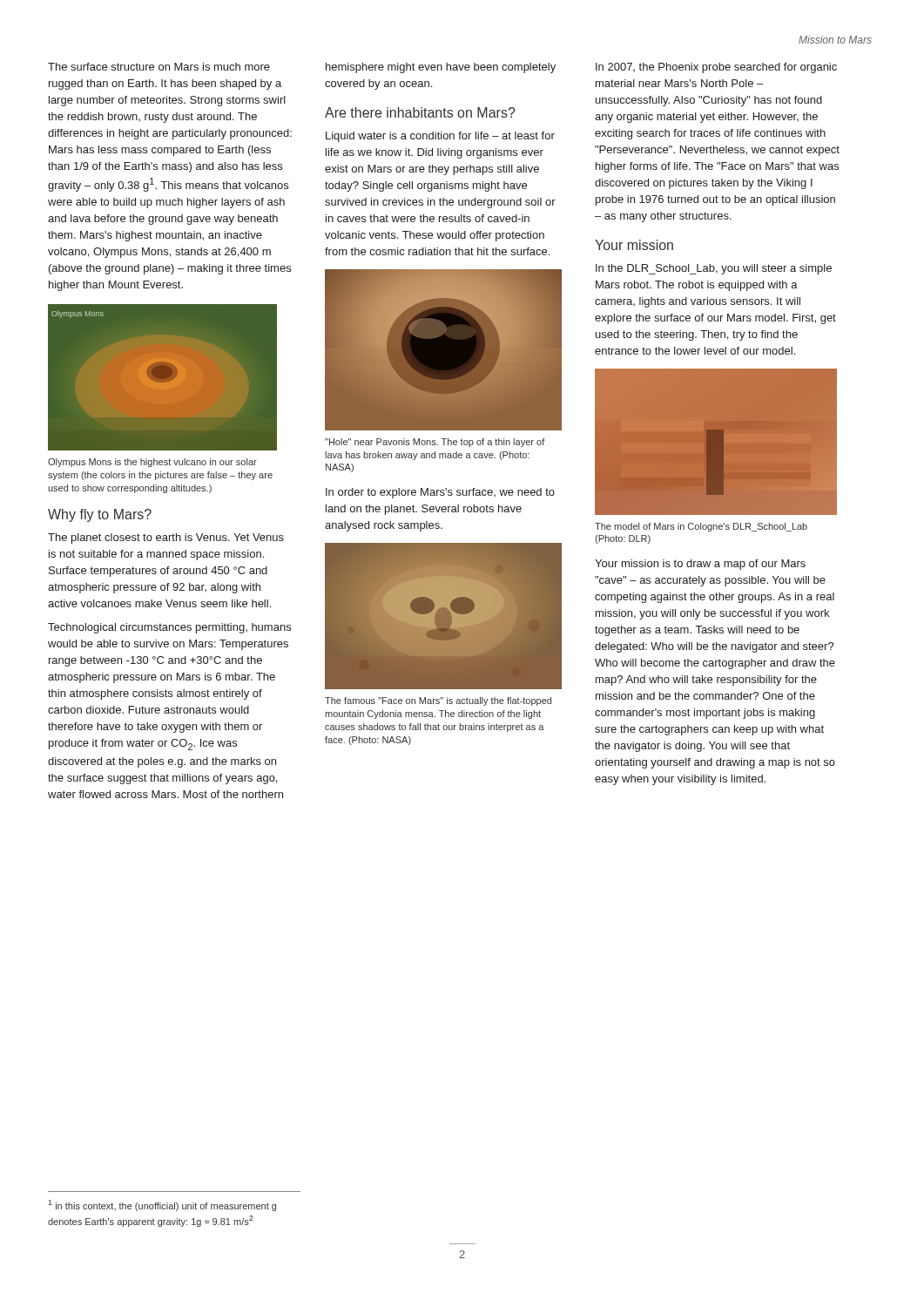Screen dimensions: 1307x924
Task: Select the text block containing "The planet closest"
Action: point(166,571)
